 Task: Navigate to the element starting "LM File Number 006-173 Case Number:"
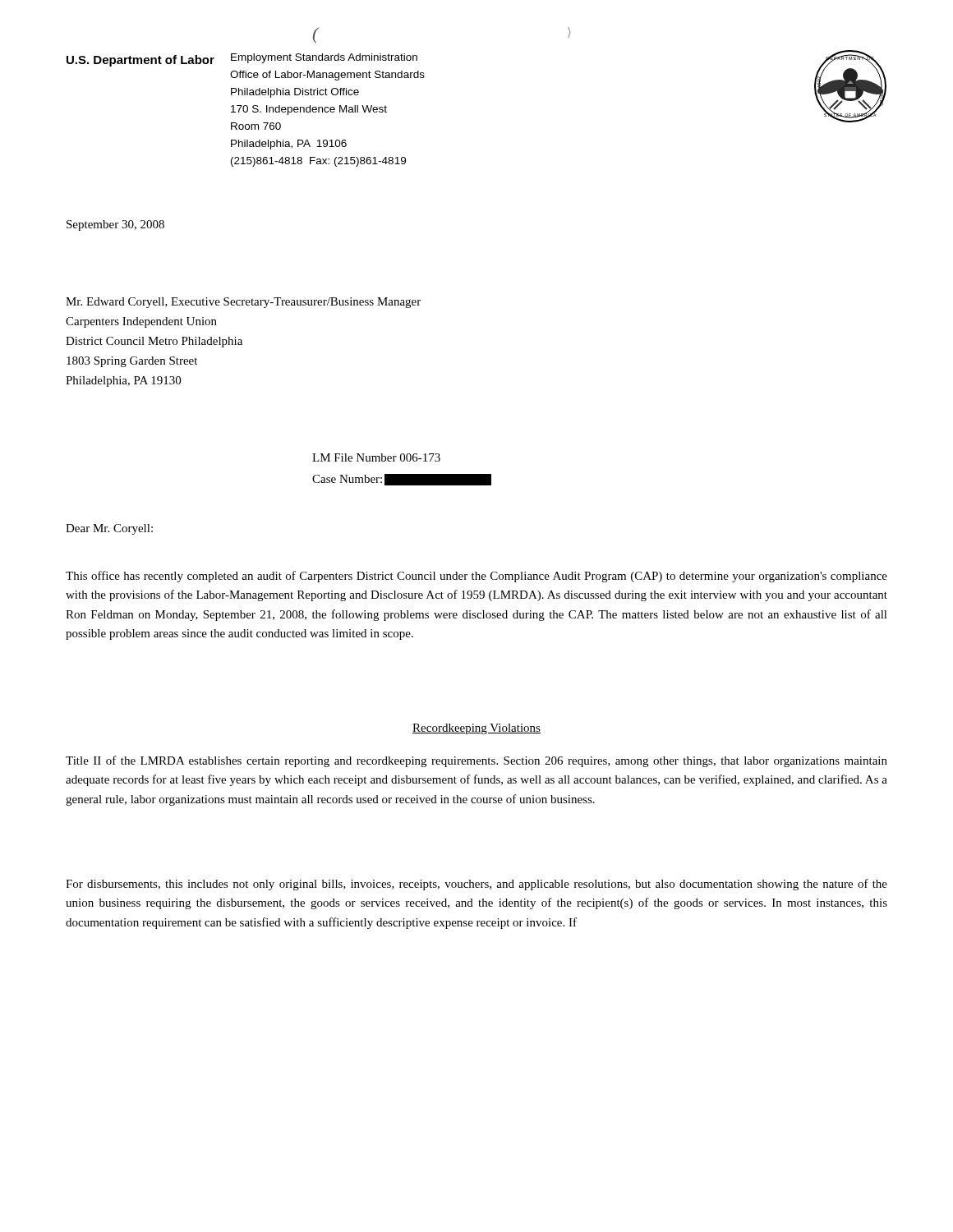[402, 468]
